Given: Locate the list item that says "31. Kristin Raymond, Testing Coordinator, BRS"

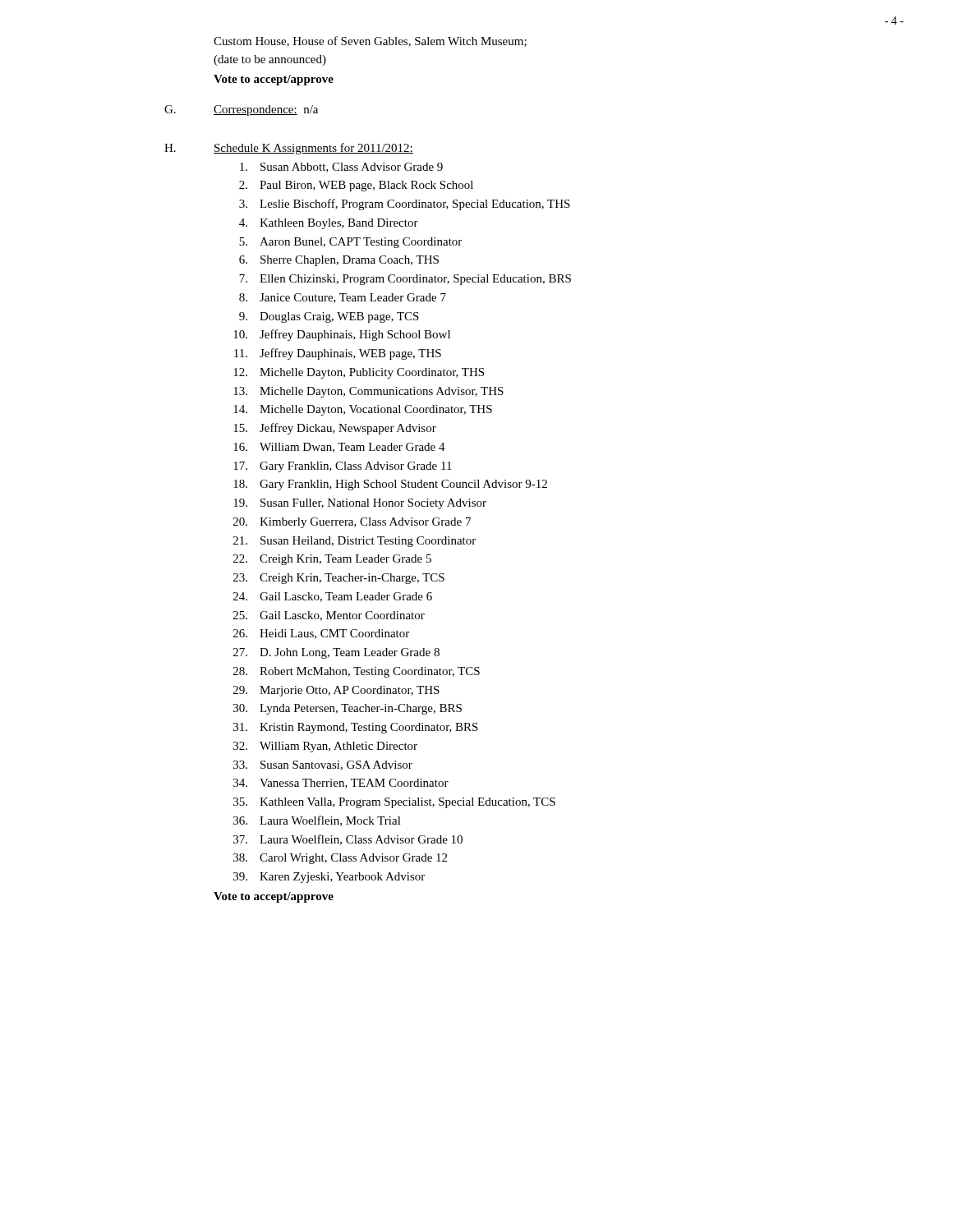Looking at the screenshot, I should 346,728.
